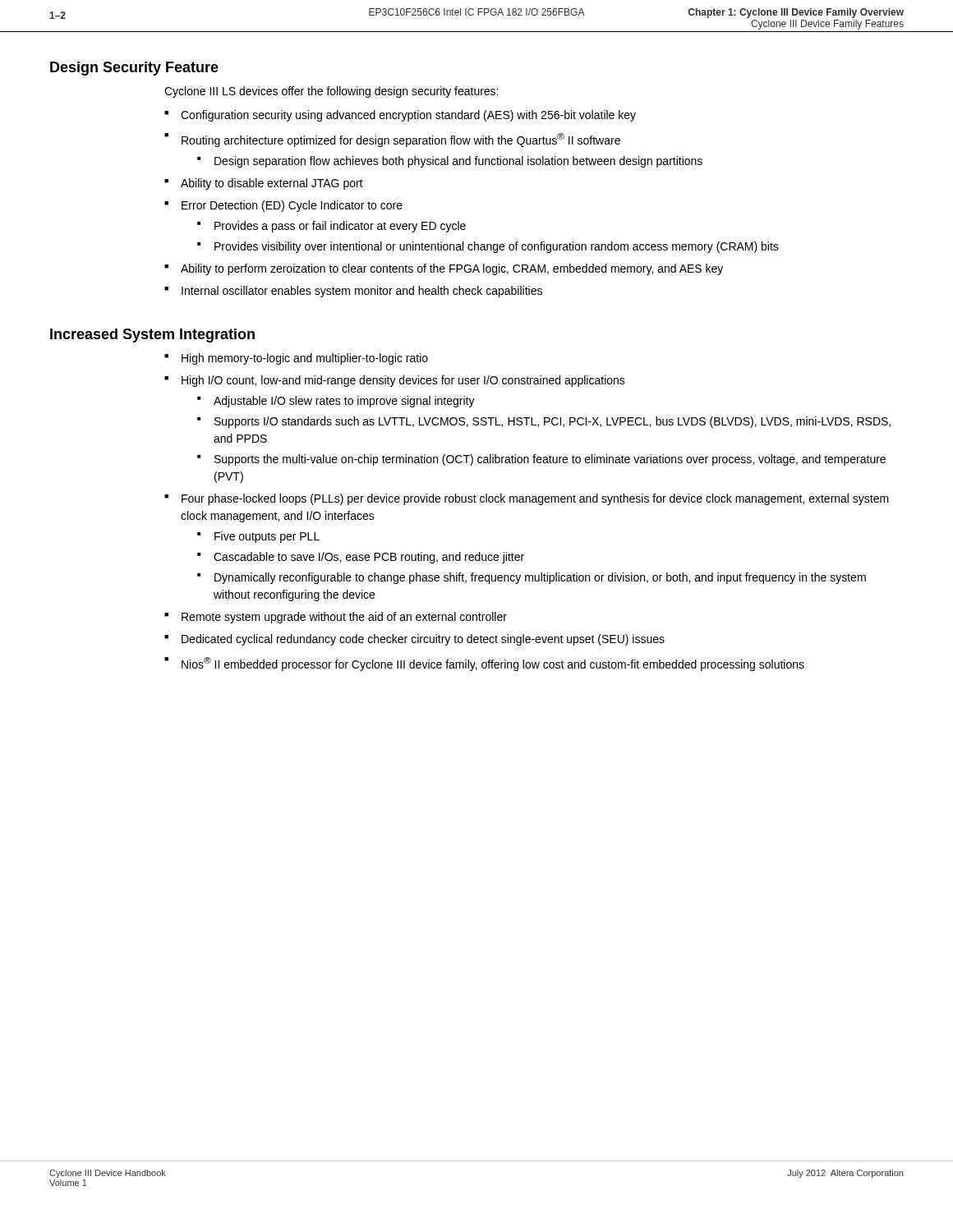Locate the region starting "Dedicated cyclical redundancy code checker circuitry to detect"

(423, 639)
